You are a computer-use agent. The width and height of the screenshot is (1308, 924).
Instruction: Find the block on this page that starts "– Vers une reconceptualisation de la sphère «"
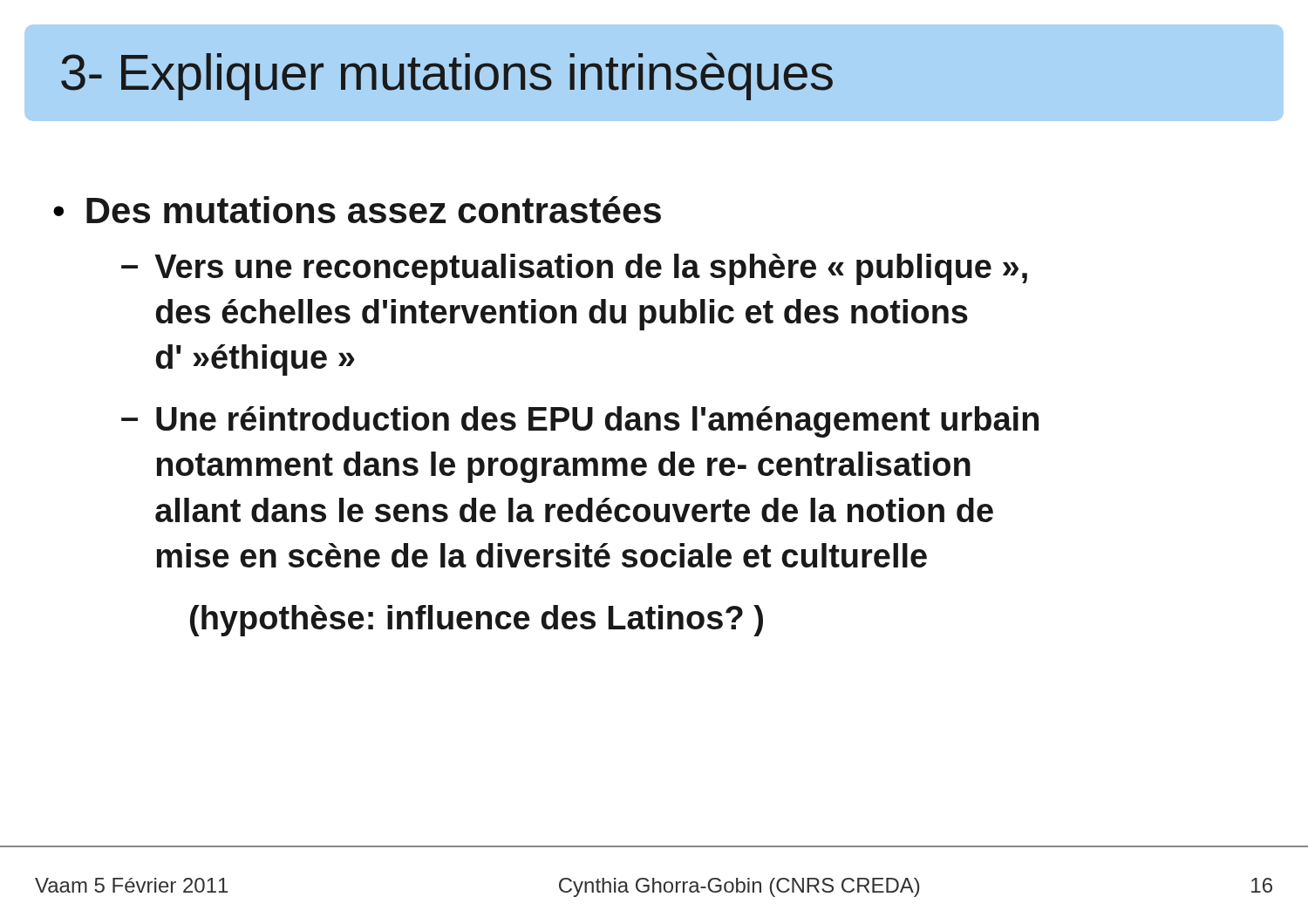(x=688, y=312)
